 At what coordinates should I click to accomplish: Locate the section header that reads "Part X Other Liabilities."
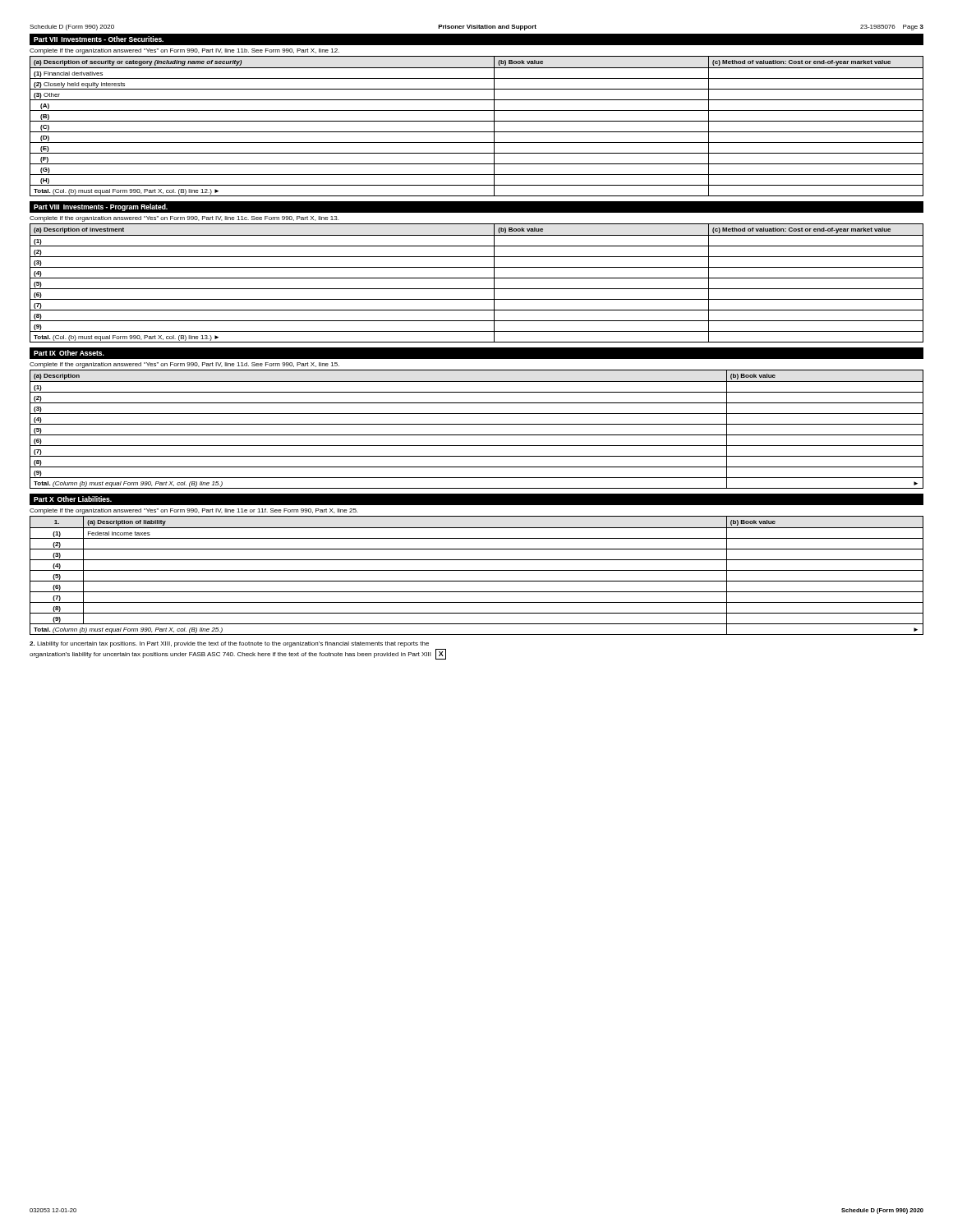(73, 499)
